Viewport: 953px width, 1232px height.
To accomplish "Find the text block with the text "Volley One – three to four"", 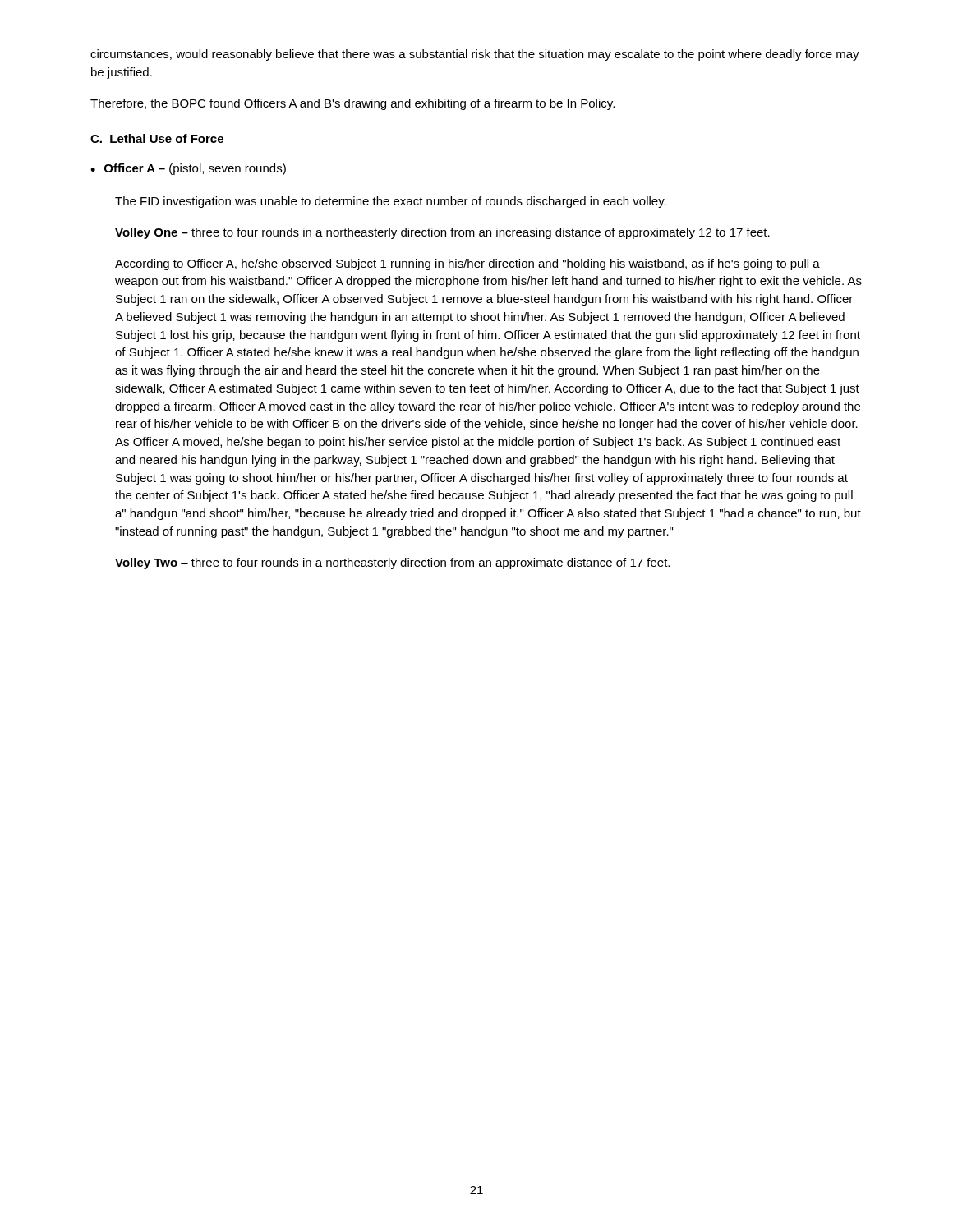I will coord(443,232).
